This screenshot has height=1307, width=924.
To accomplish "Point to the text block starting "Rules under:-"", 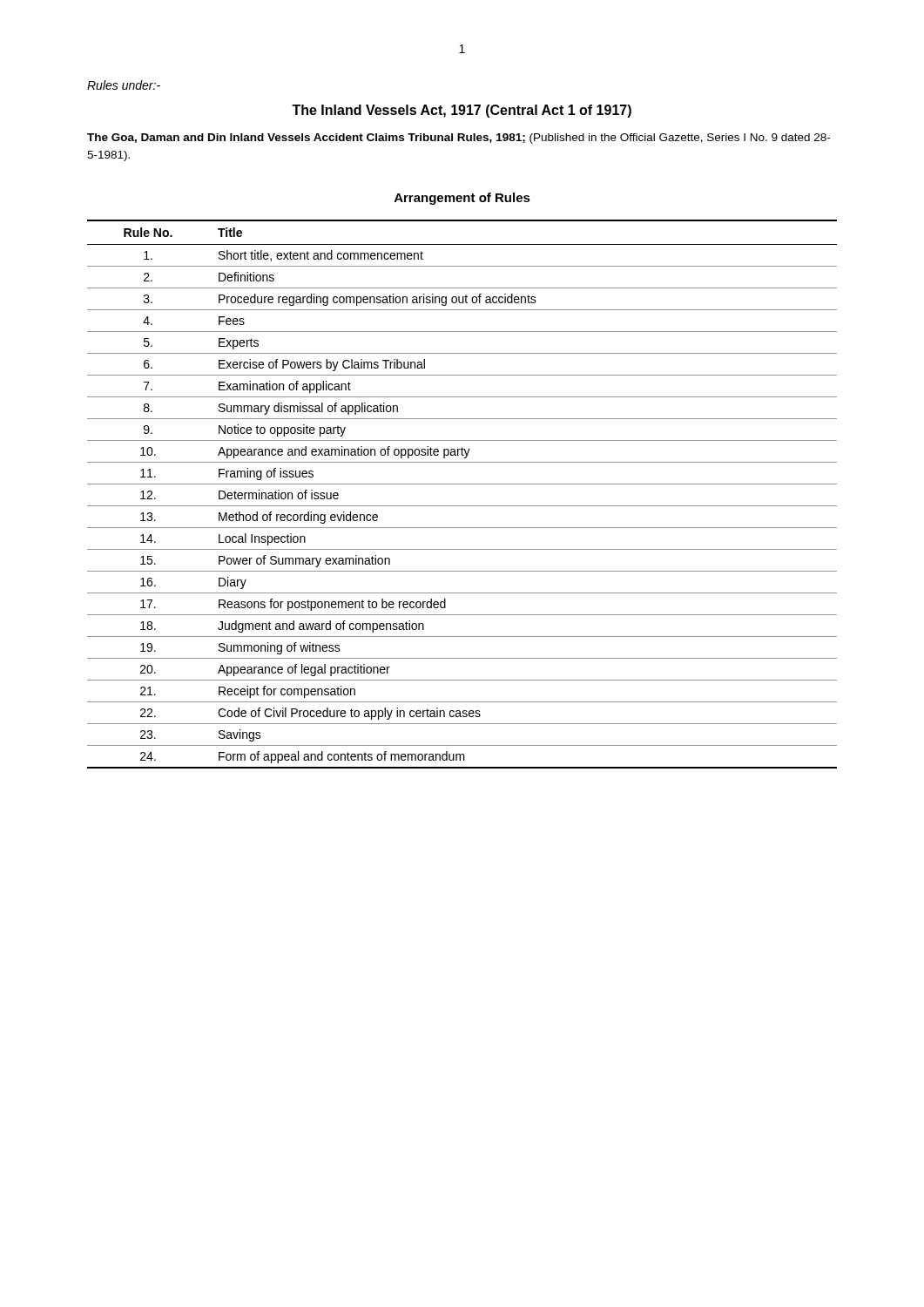I will [x=124, y=85].
